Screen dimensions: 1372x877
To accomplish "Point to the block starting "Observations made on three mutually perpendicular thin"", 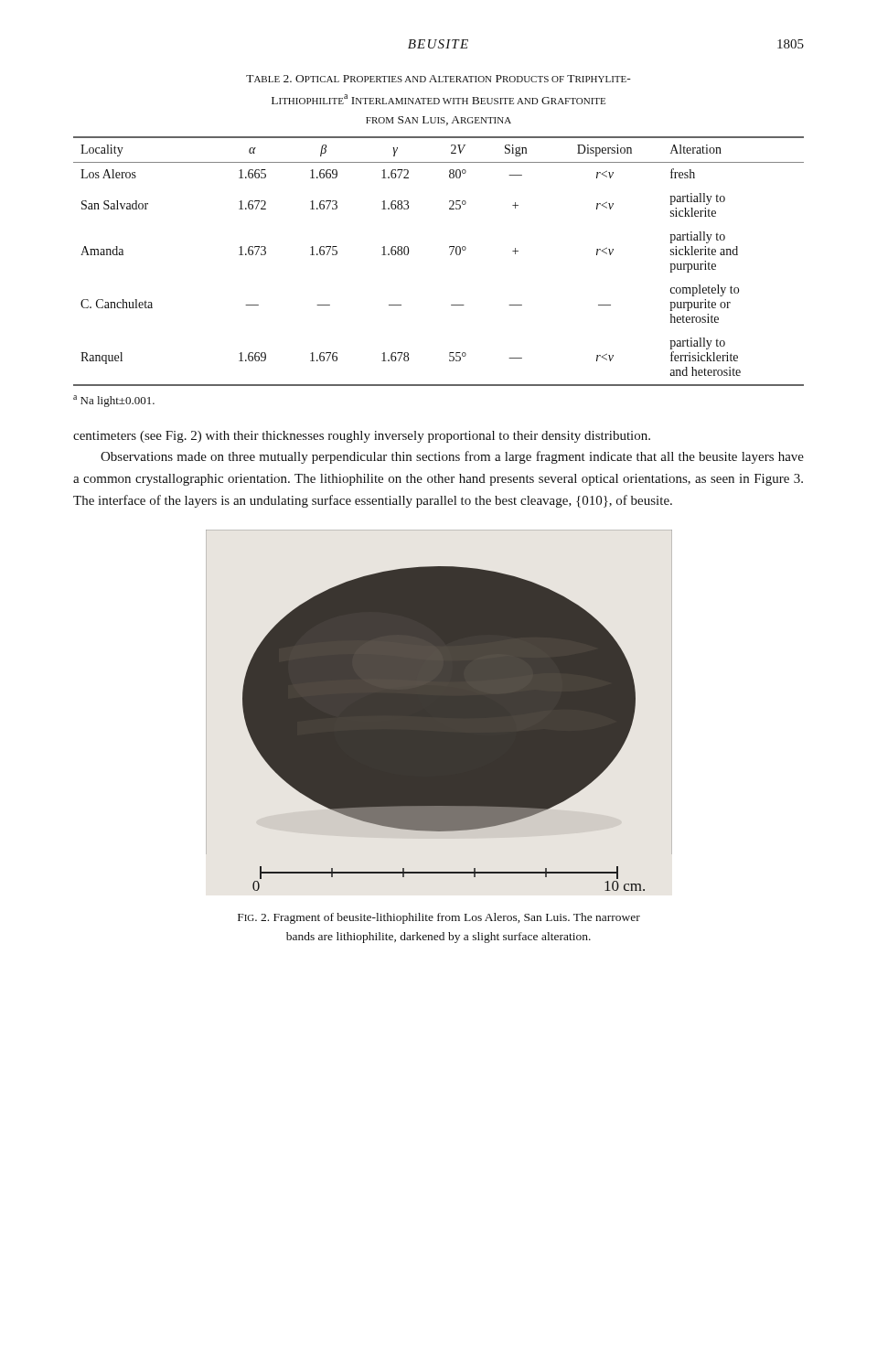I will [x=438, y=478].
